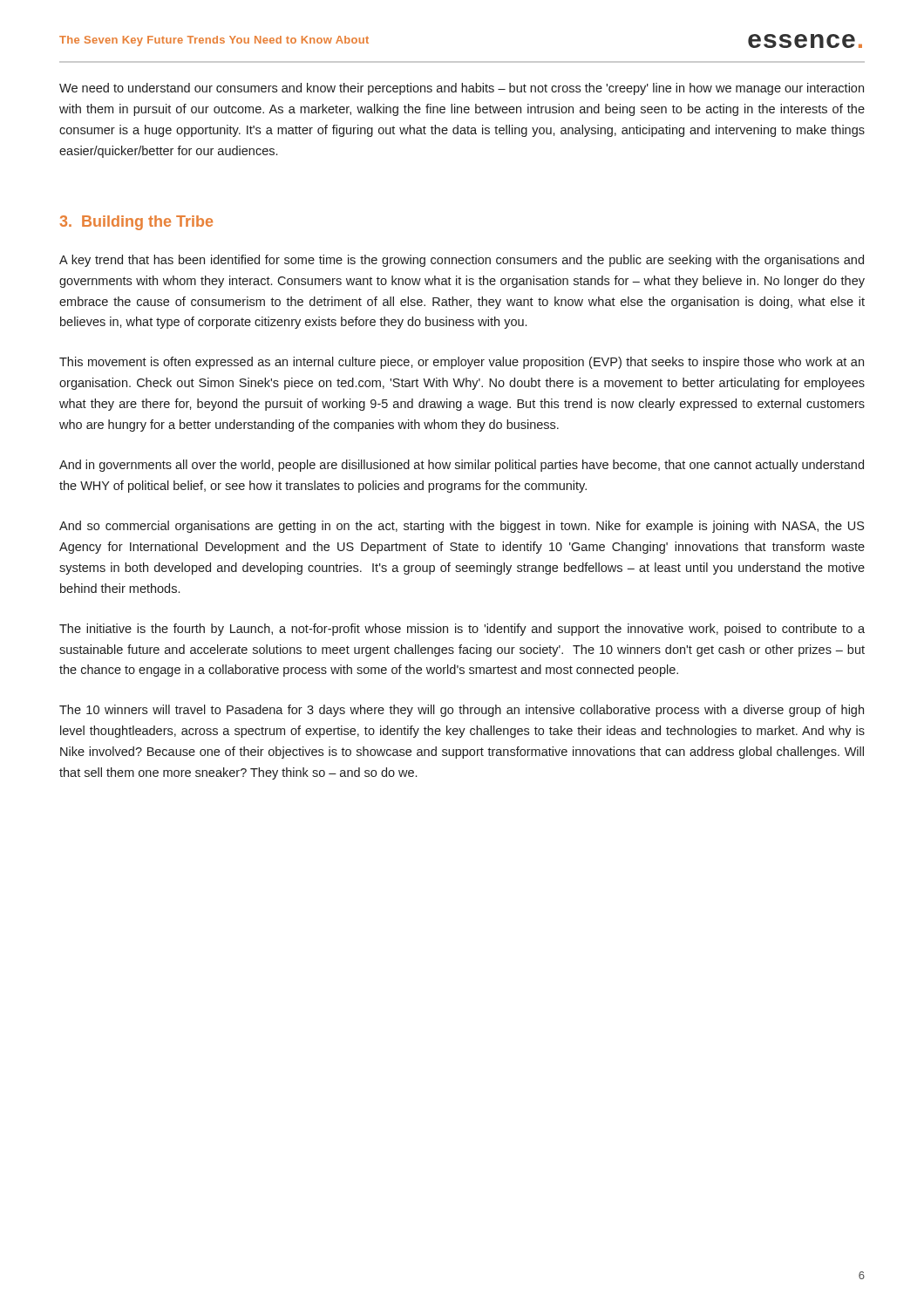Find the block starting "We need to understand our consumers"
The height and width of the screenshot is (1308, 924).
pyautogui.click(x=462, y=119)
